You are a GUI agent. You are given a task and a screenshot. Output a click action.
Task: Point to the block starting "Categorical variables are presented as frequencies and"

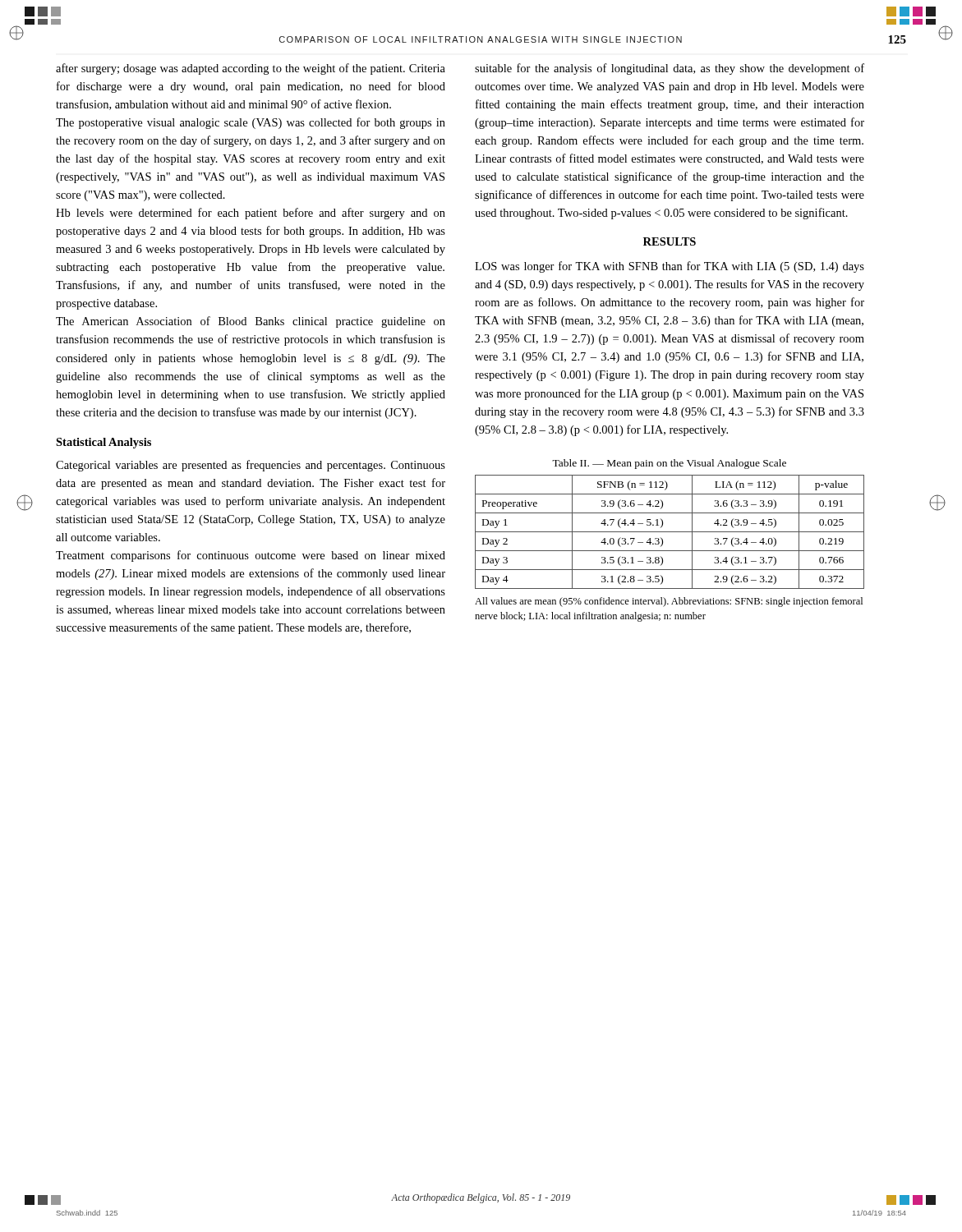point(251,501)
